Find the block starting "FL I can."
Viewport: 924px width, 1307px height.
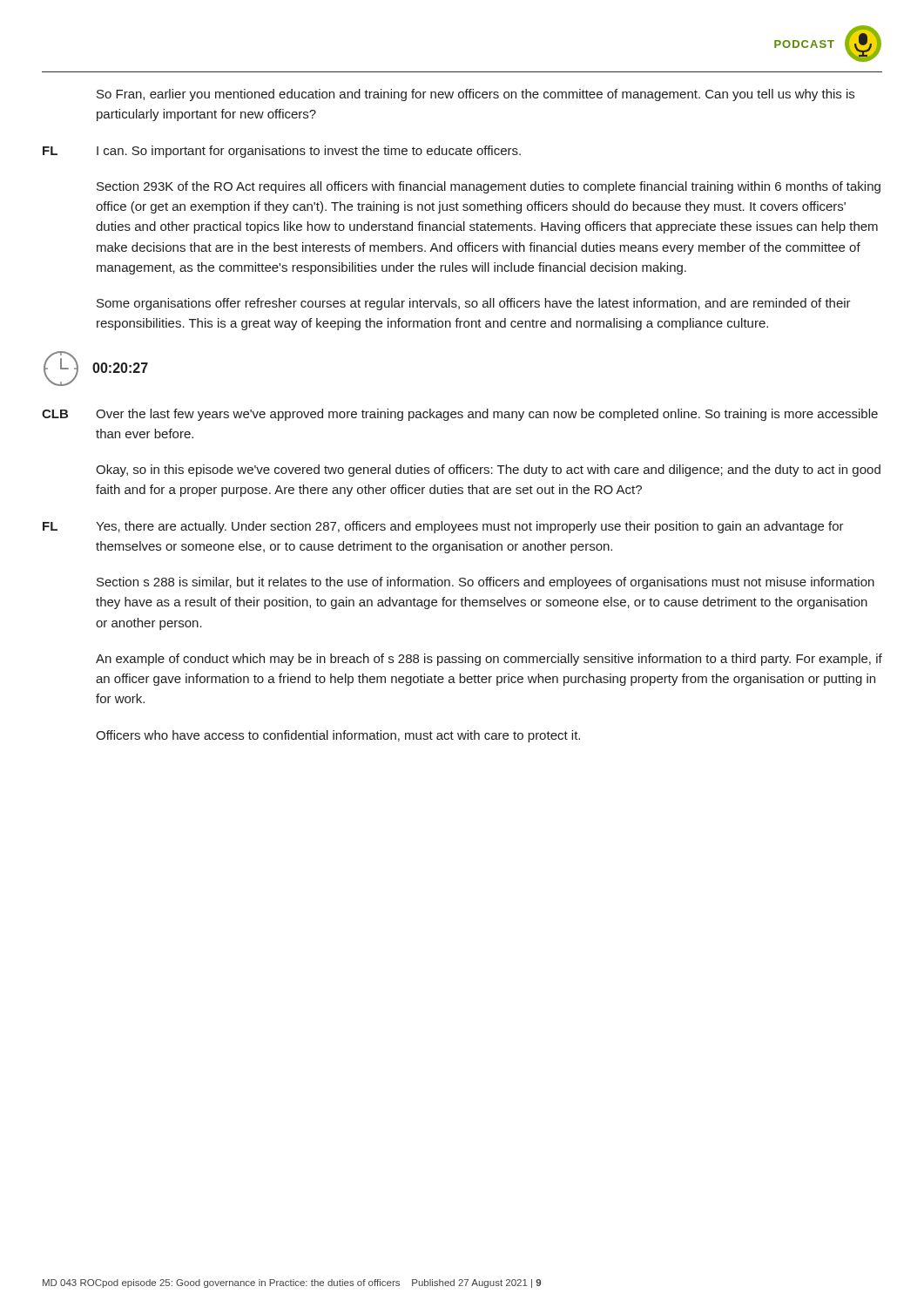click(462, 150)
